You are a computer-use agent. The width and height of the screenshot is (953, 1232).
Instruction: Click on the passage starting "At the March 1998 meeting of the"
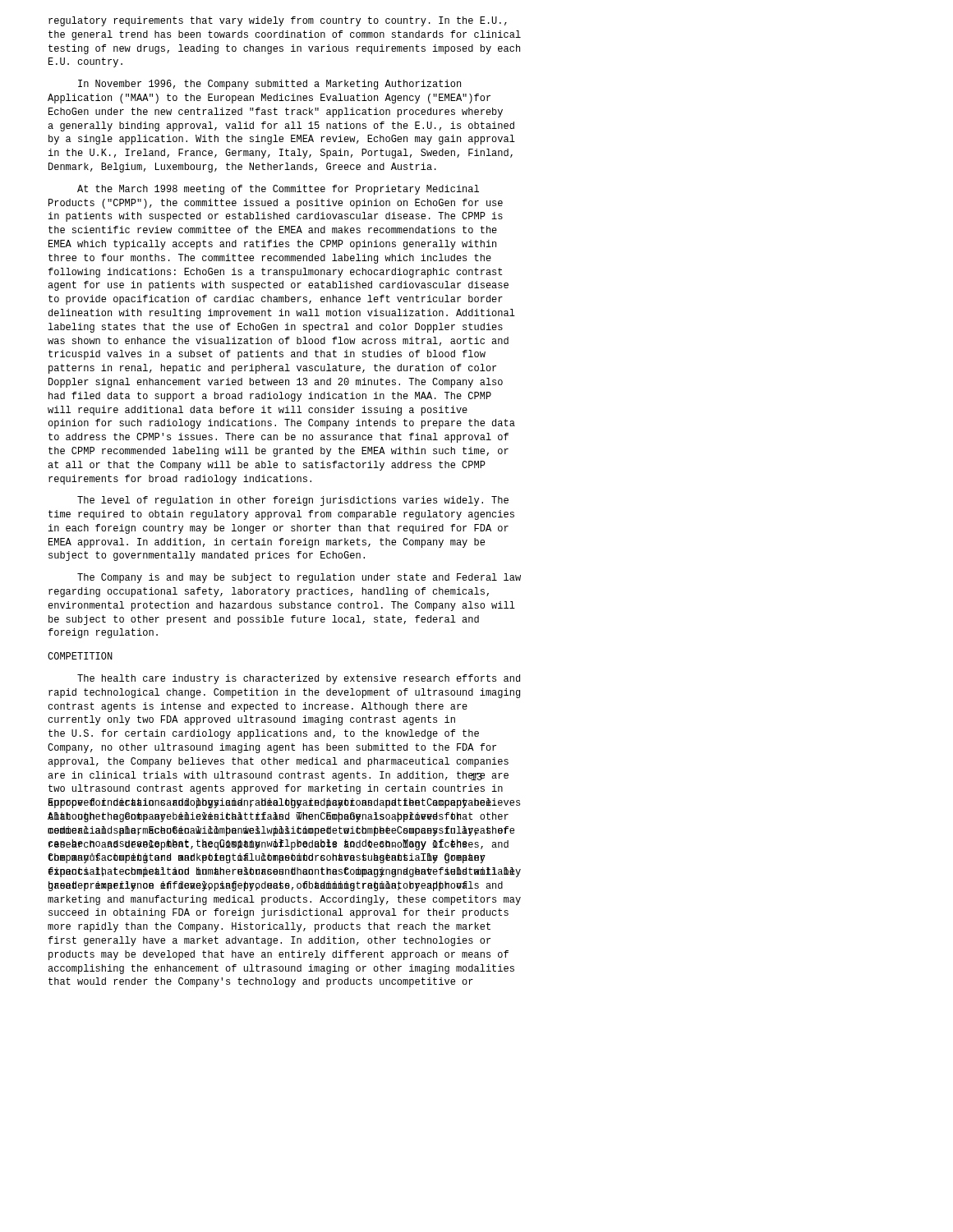point(476,335)
